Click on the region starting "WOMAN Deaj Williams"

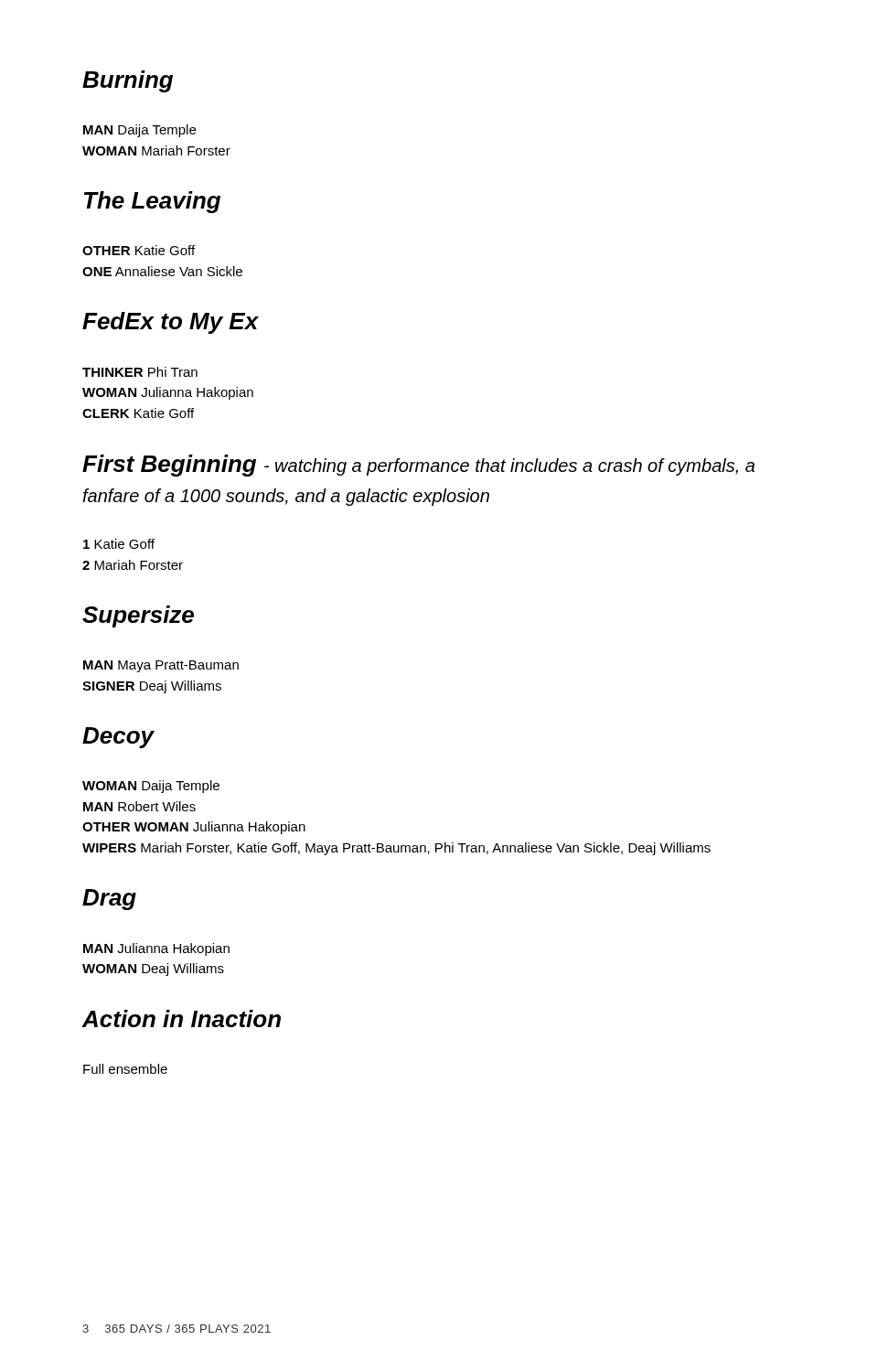(x=153, y=968)
